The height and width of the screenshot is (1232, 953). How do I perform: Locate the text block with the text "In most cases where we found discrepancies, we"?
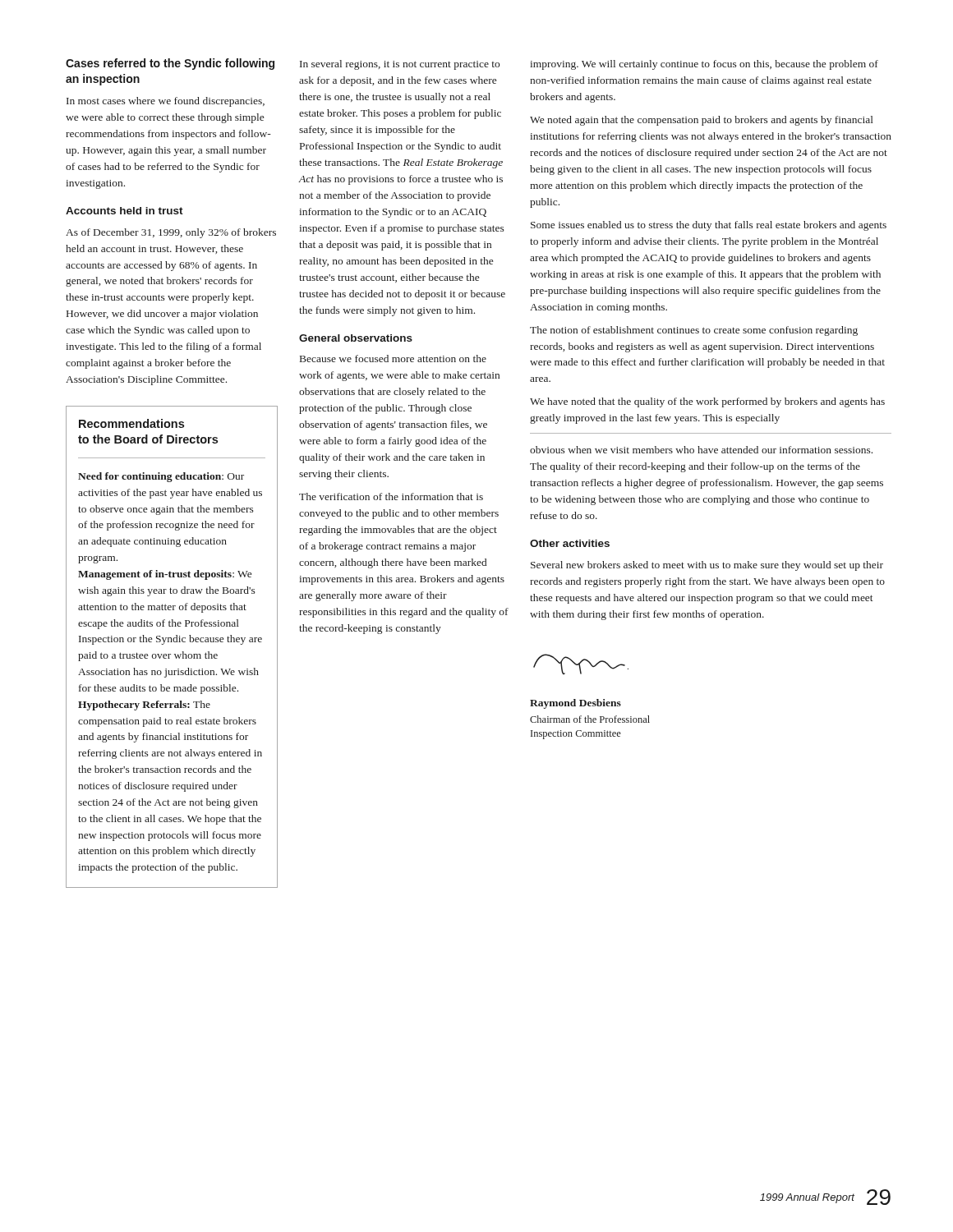(172, 142)
